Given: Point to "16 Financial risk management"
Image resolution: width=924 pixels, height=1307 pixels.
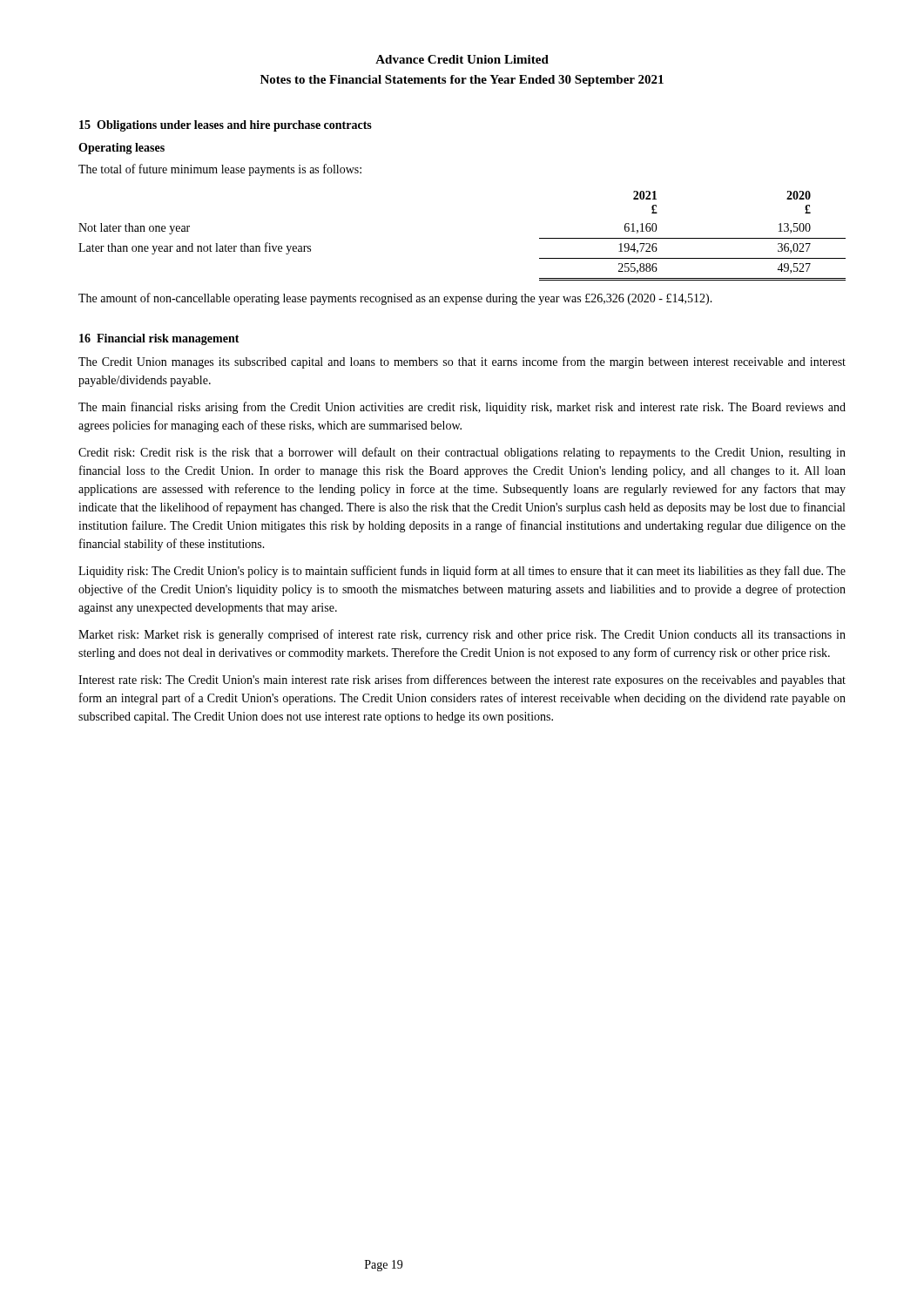Looking at the screenshot, I should click(x=159, y=339).
